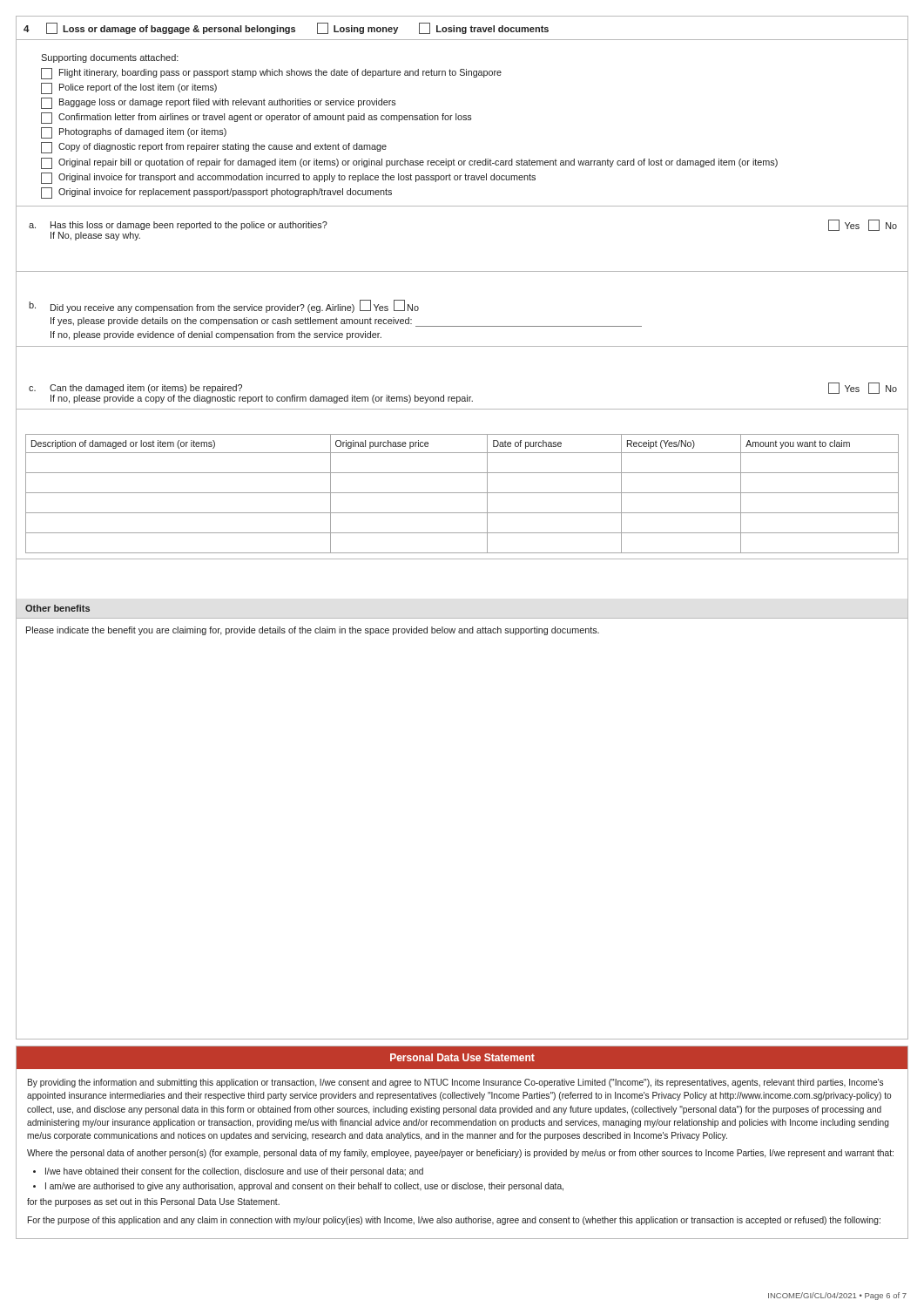Click on the text starting "By providing the information"
924x1307 pixels.
[x=462, y=1109]
